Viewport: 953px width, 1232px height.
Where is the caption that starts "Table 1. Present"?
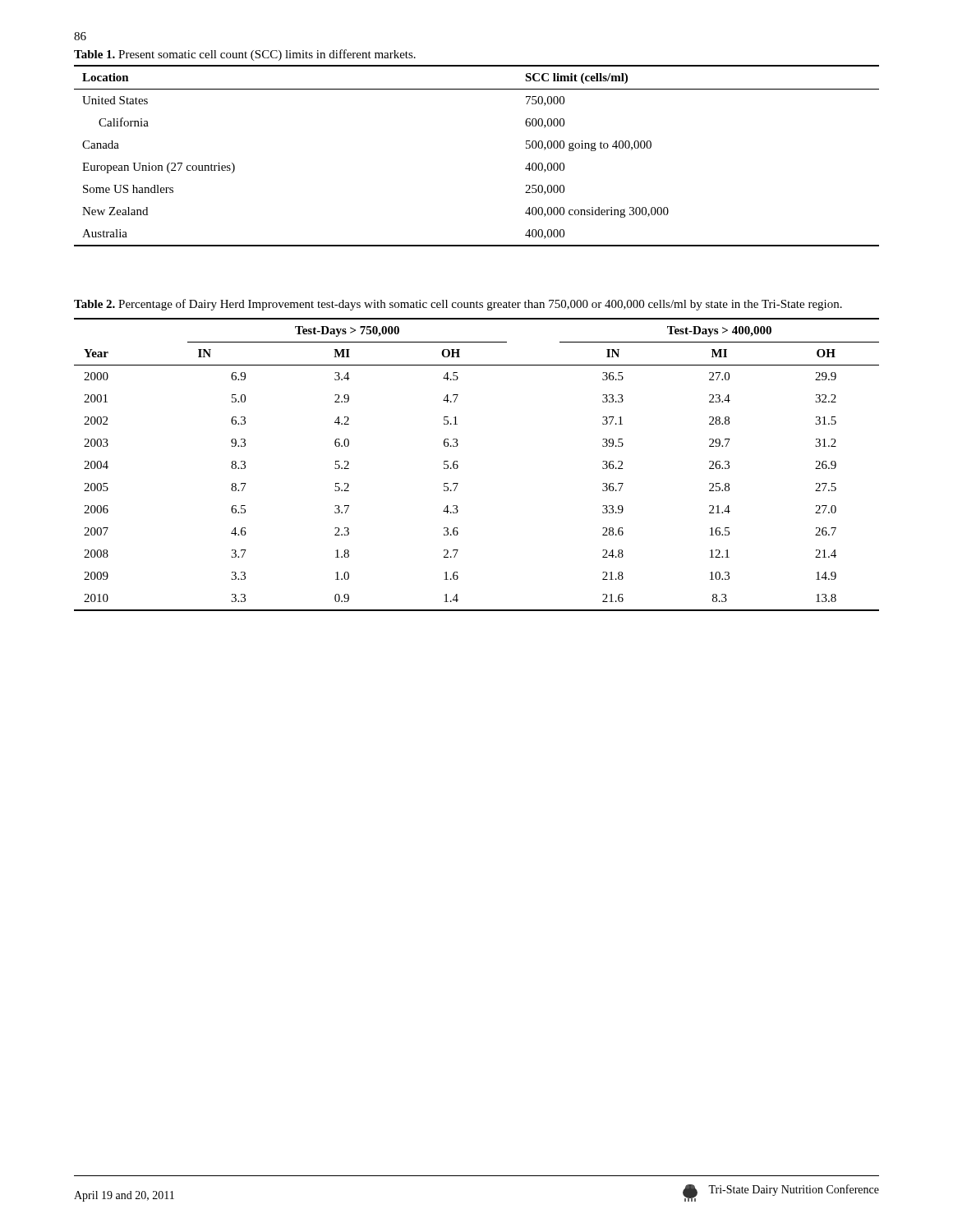[245, 54]
